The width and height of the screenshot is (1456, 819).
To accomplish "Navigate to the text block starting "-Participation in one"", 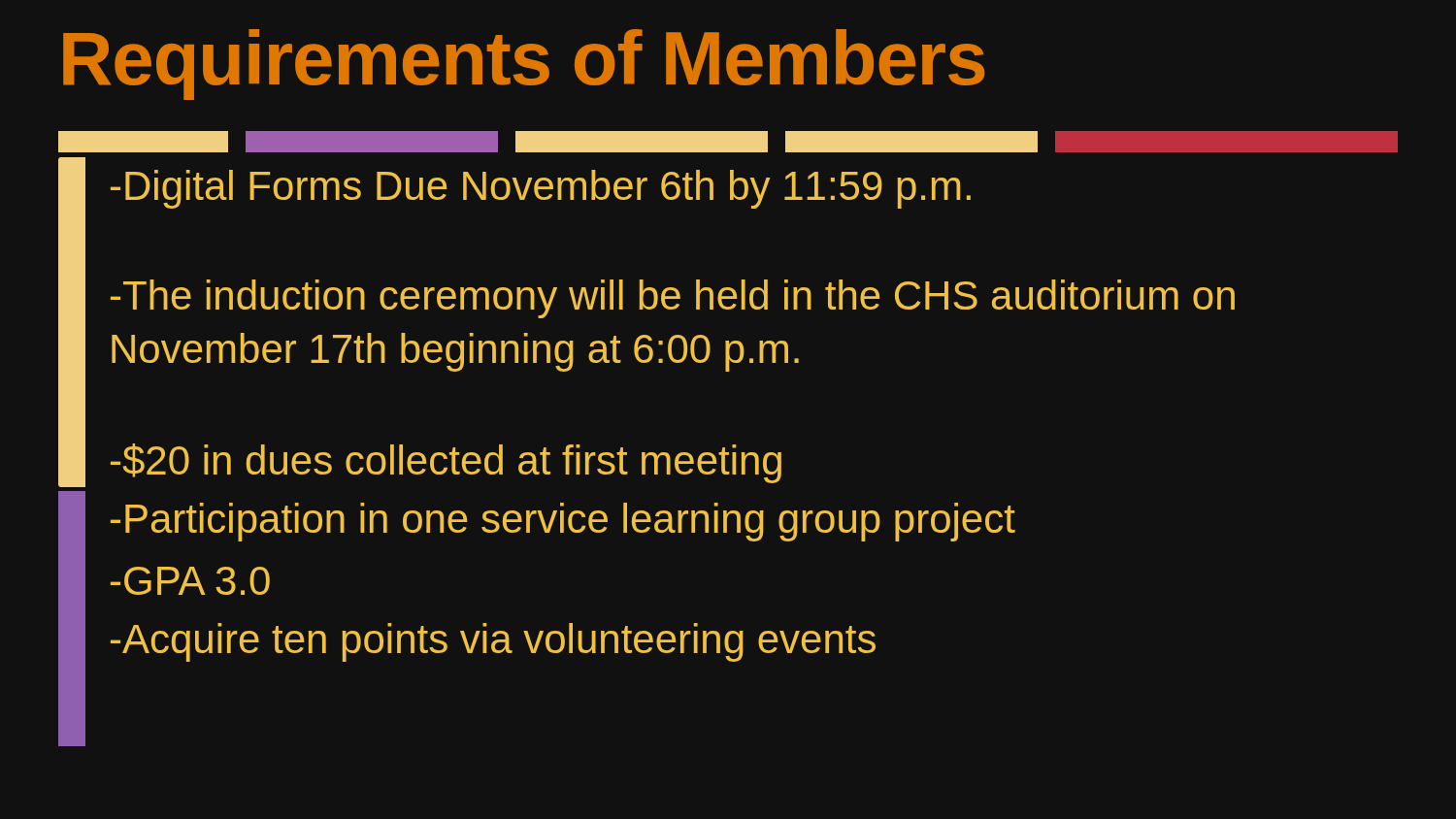I will (x=562, y=519).
